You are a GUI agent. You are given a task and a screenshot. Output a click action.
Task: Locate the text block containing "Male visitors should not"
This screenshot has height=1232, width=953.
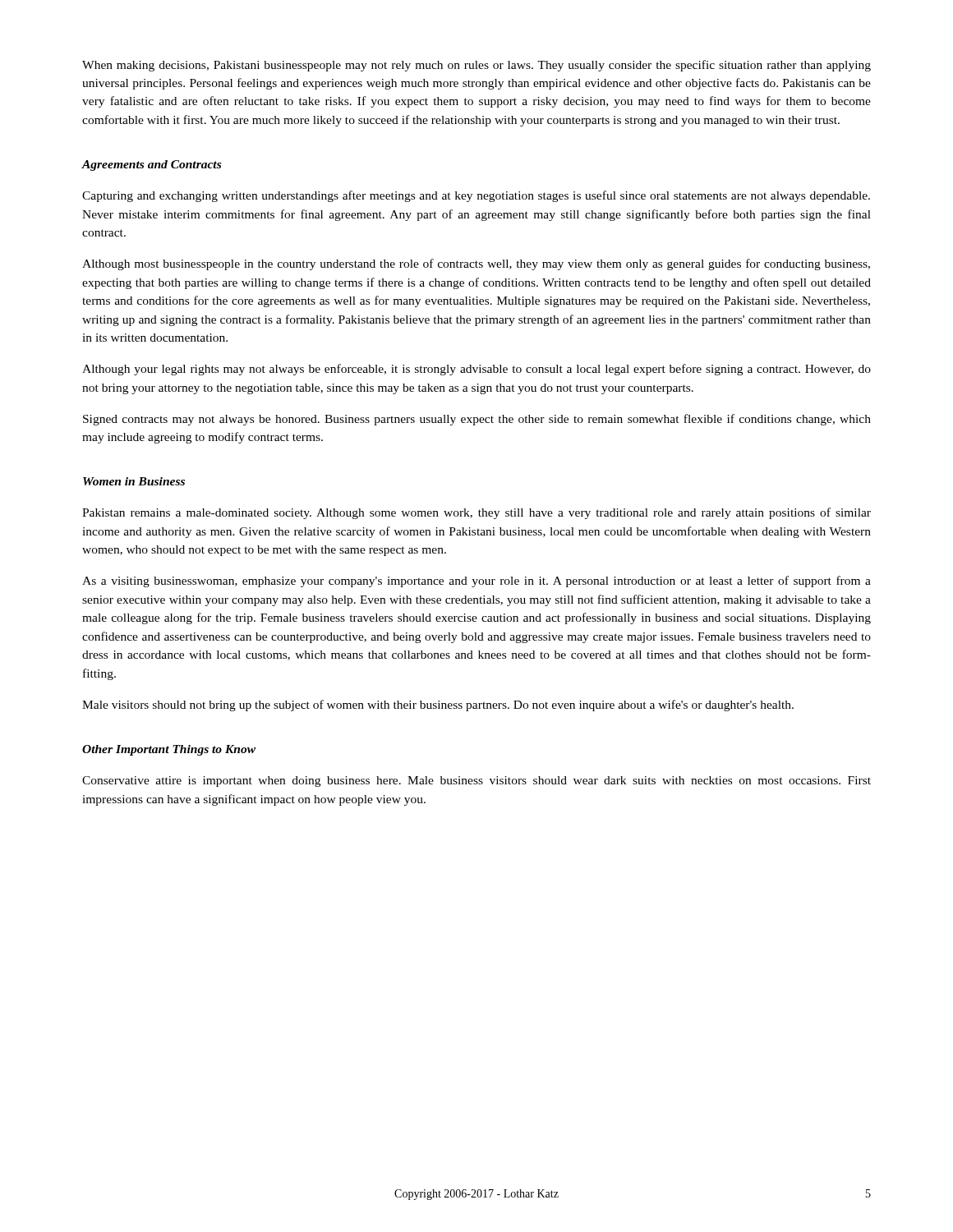[x=476, y=705]
